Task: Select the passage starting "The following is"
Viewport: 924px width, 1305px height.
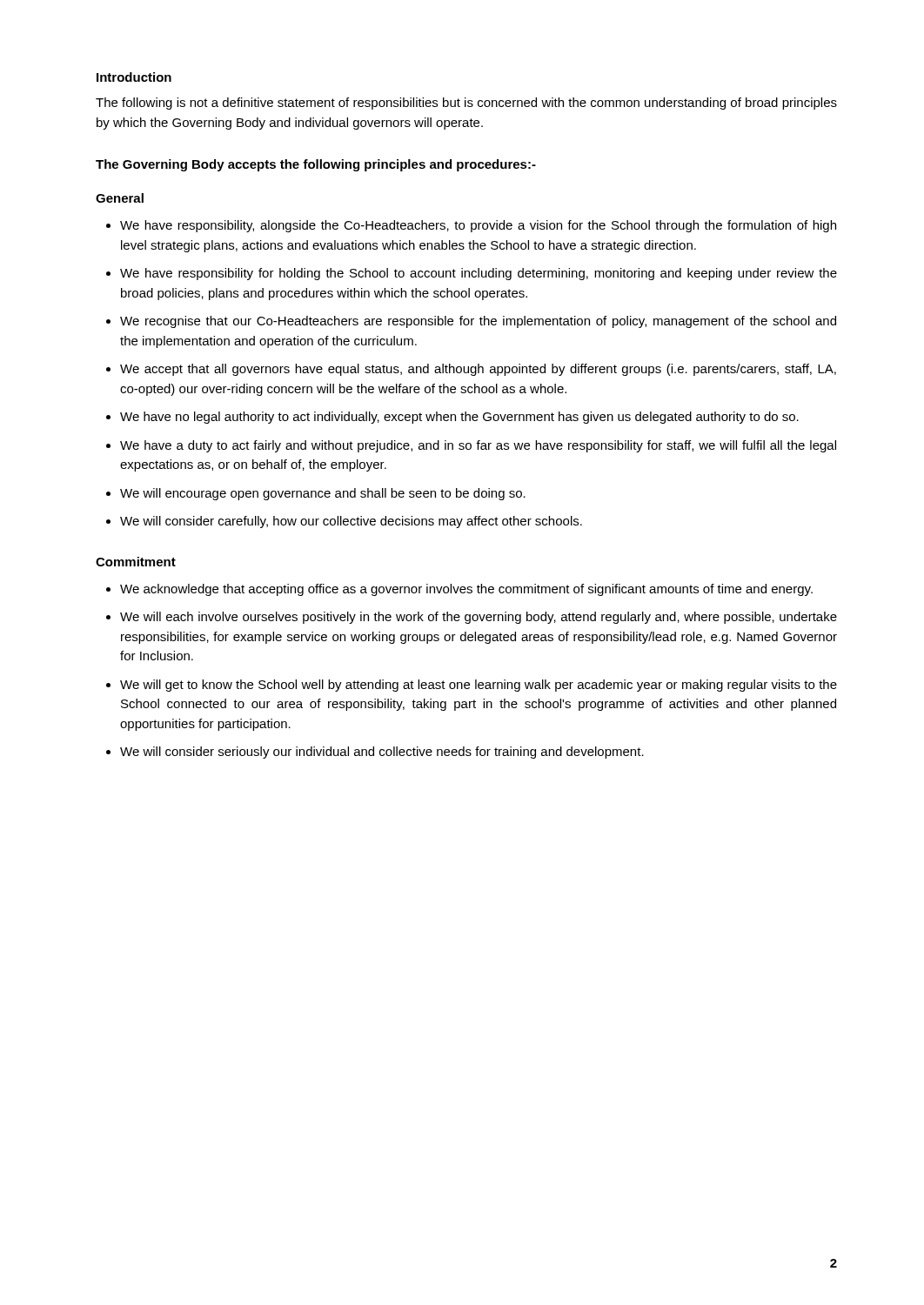Action: [x=466, y=112]
